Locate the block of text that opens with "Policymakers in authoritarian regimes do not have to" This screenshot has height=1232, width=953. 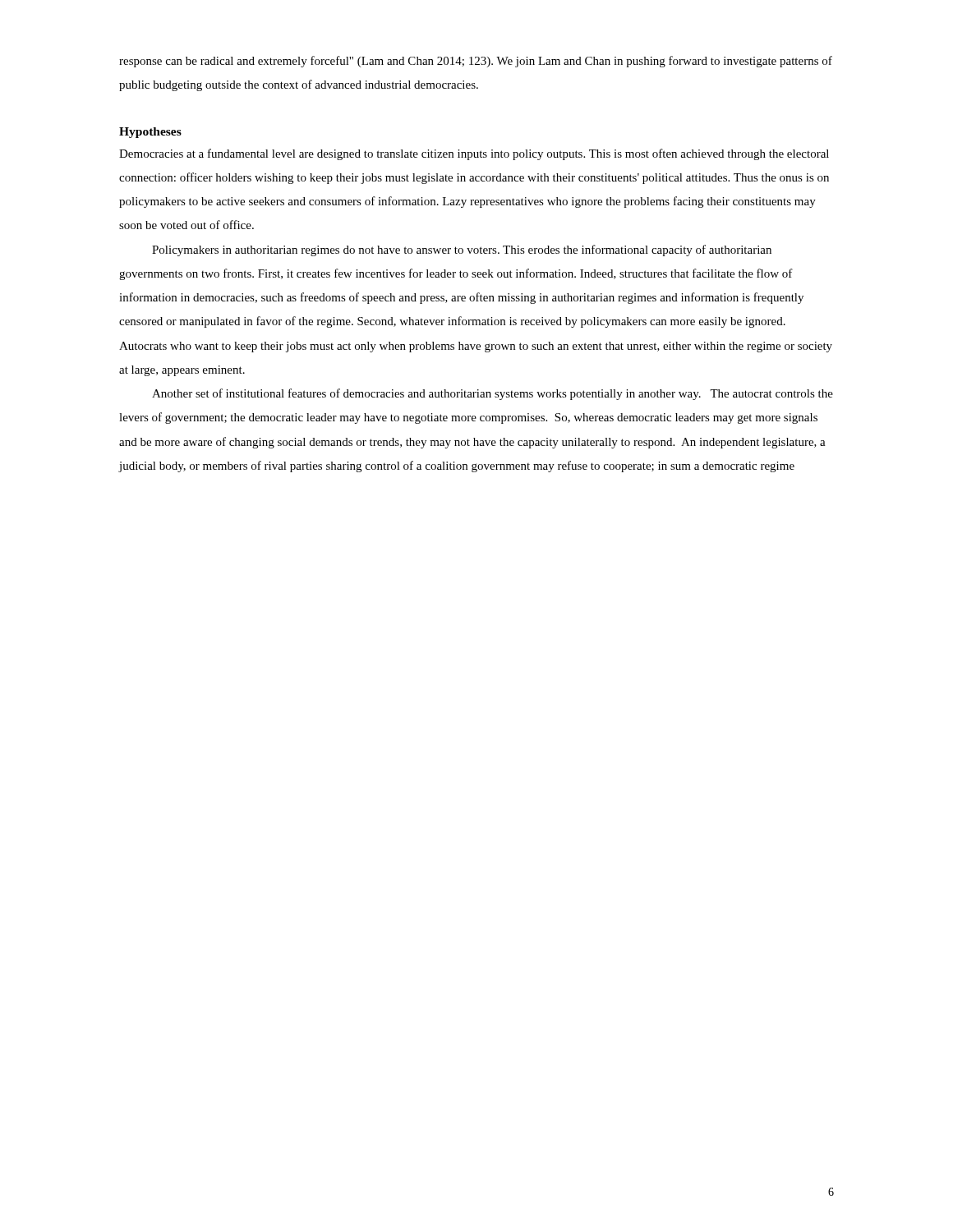click(x=476, y=309)
